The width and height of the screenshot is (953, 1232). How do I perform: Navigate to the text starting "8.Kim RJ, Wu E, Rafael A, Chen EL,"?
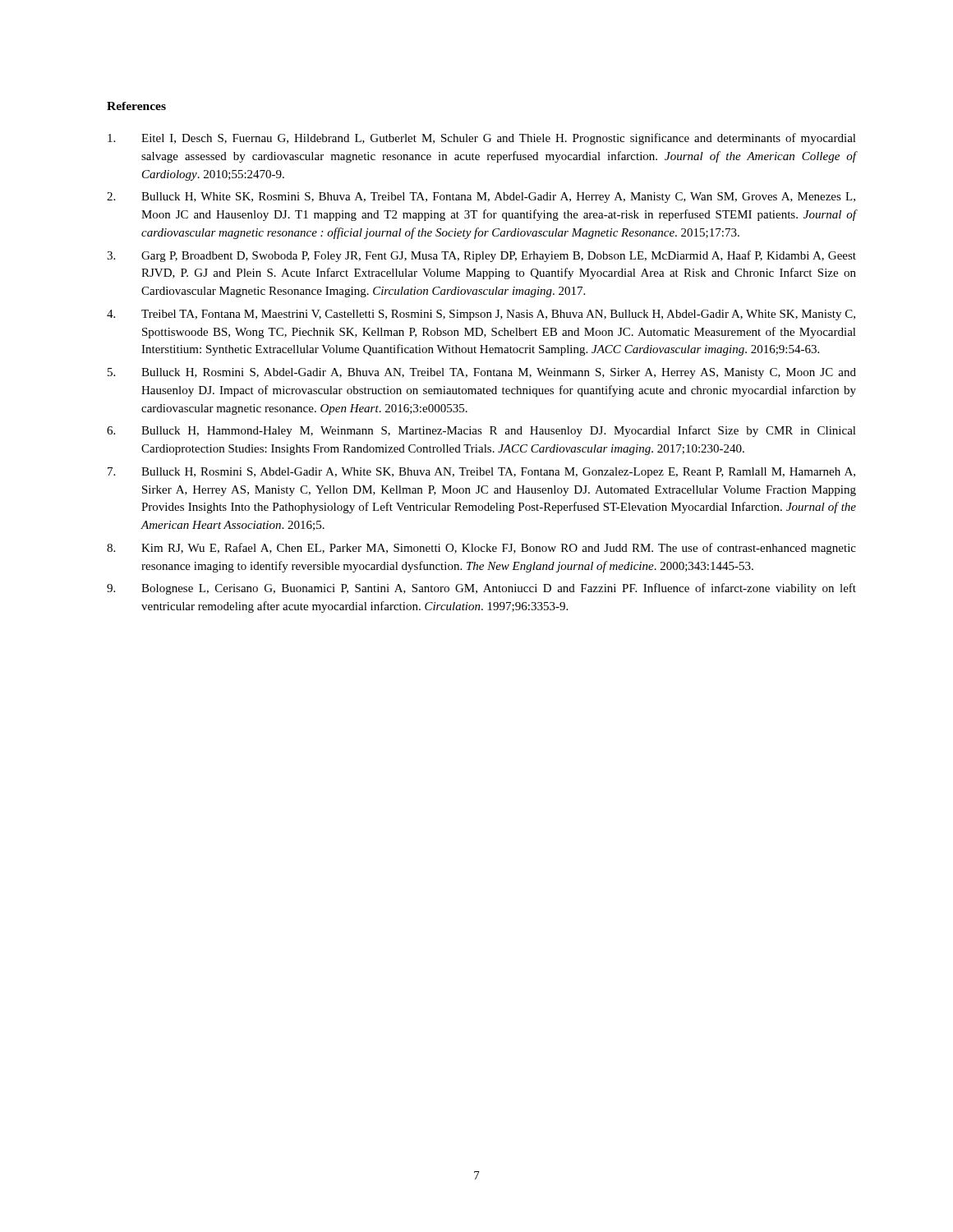click(x=481, y=557)
